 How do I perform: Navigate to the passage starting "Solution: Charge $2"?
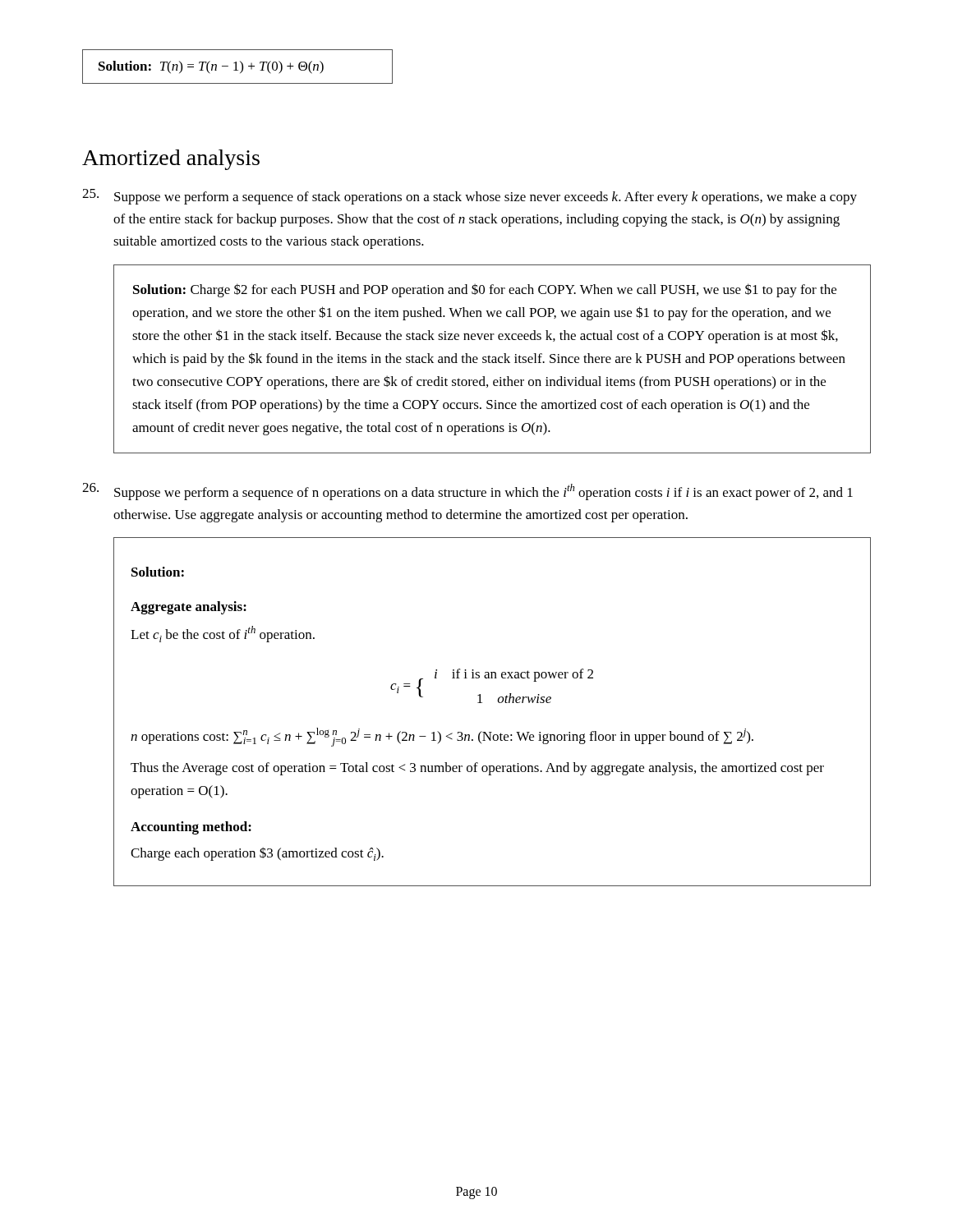pyautogui.click(x=489, y=358)
